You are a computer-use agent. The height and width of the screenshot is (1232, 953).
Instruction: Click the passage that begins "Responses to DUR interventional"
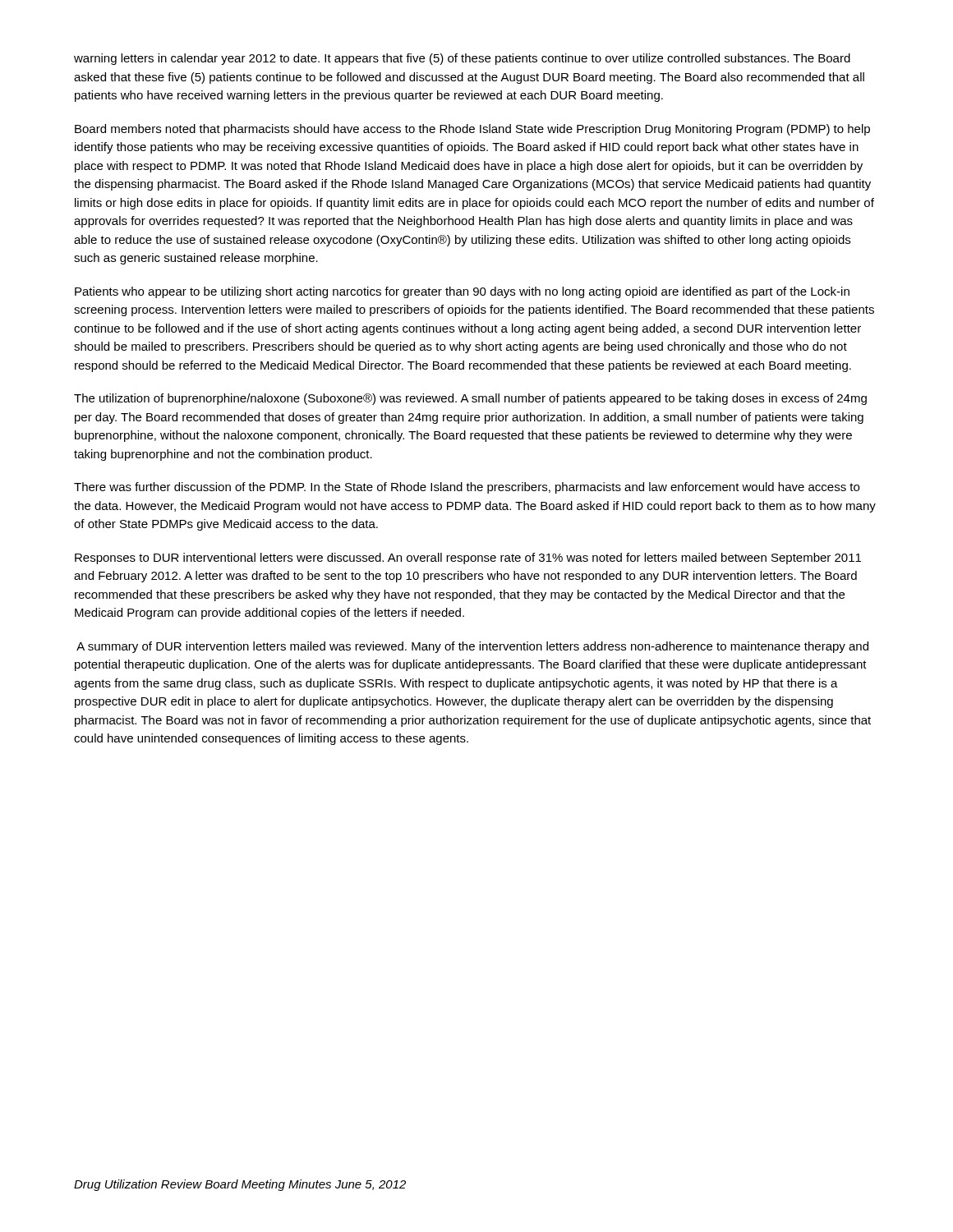point(468,585)
